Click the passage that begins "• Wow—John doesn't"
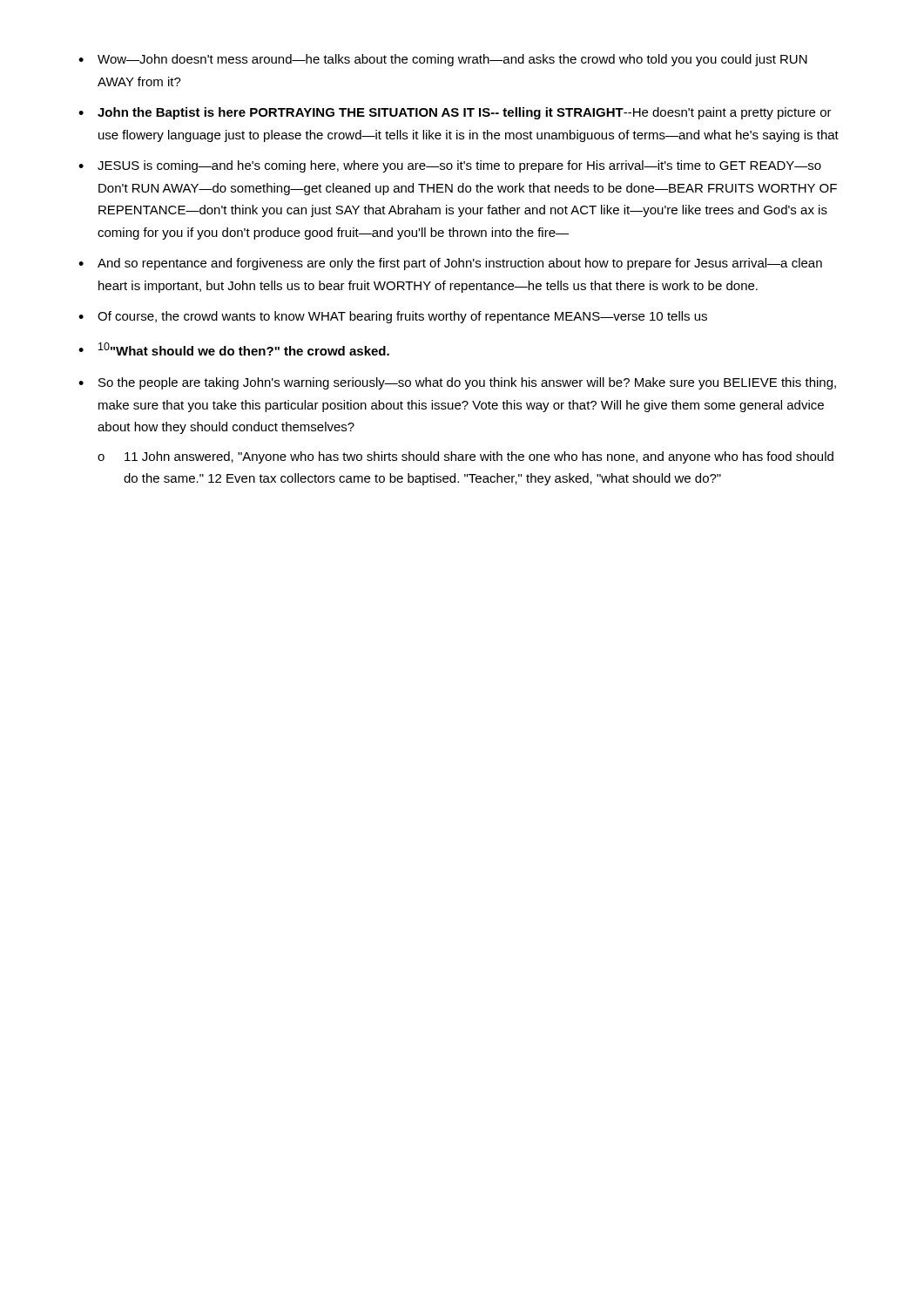The image size is (924, 1307). [462, 70]
